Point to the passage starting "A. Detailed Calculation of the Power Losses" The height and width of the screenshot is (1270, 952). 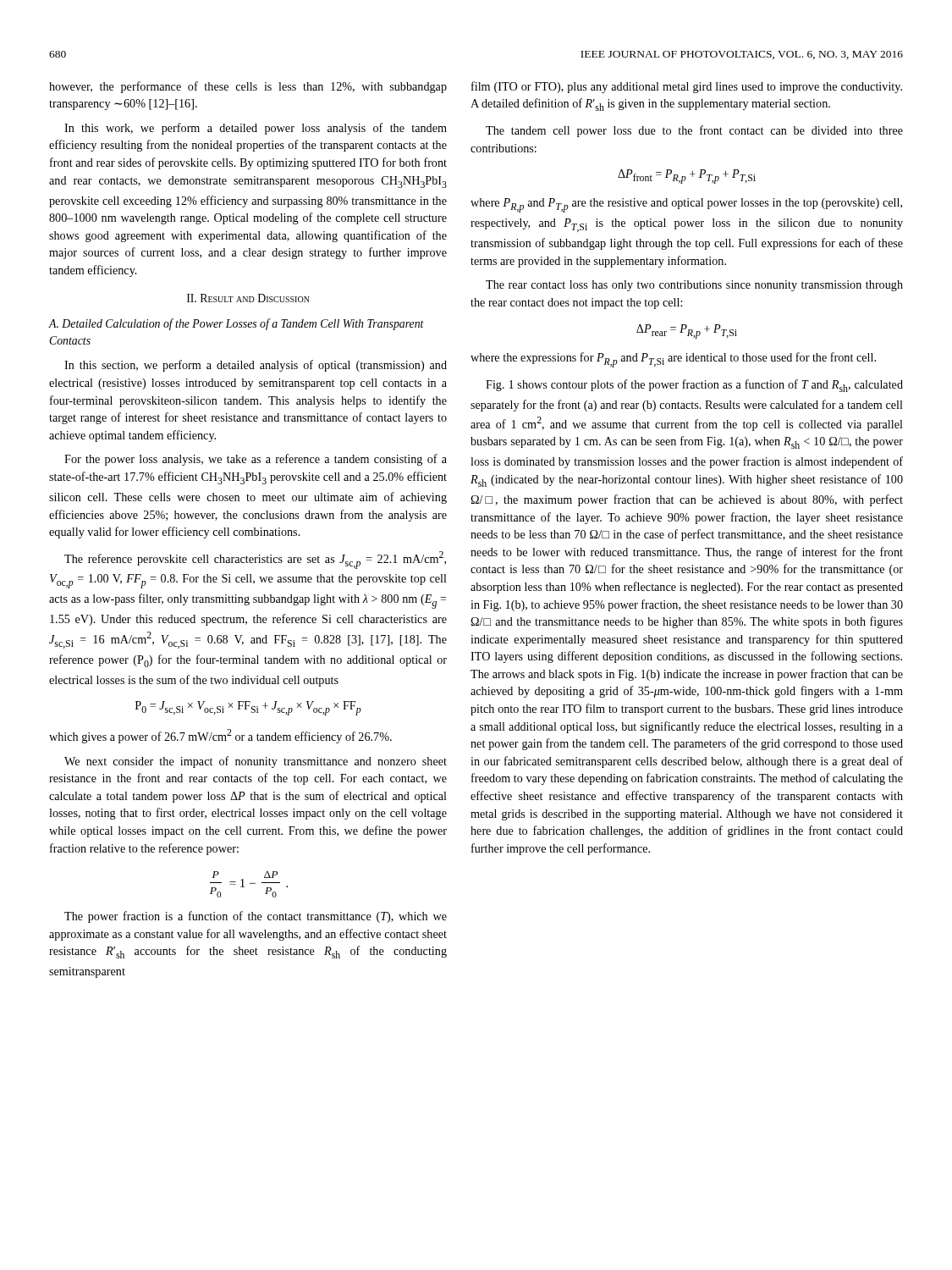point(236,333)
